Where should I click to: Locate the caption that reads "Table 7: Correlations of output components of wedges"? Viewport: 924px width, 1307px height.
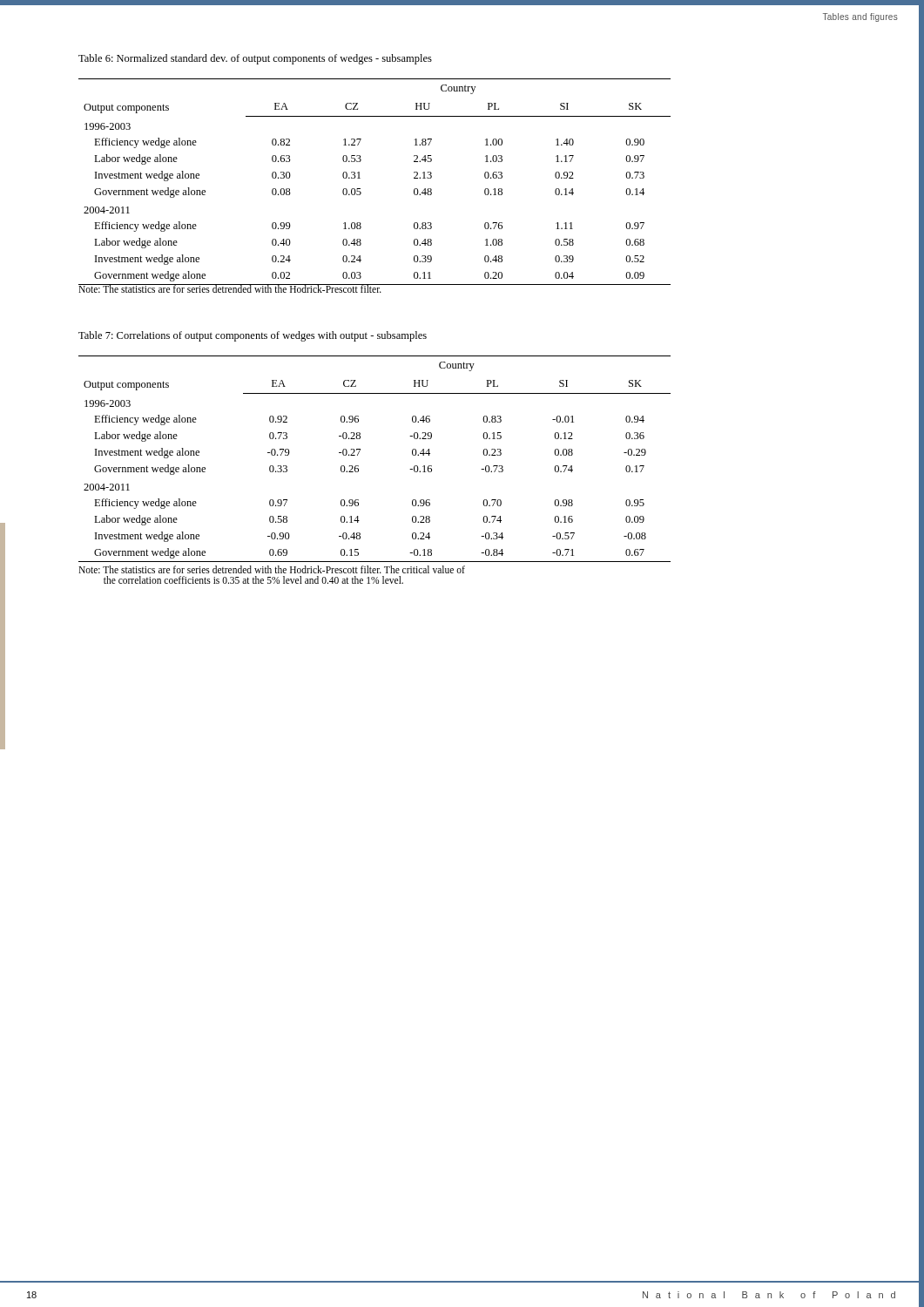tap(253, 335)
